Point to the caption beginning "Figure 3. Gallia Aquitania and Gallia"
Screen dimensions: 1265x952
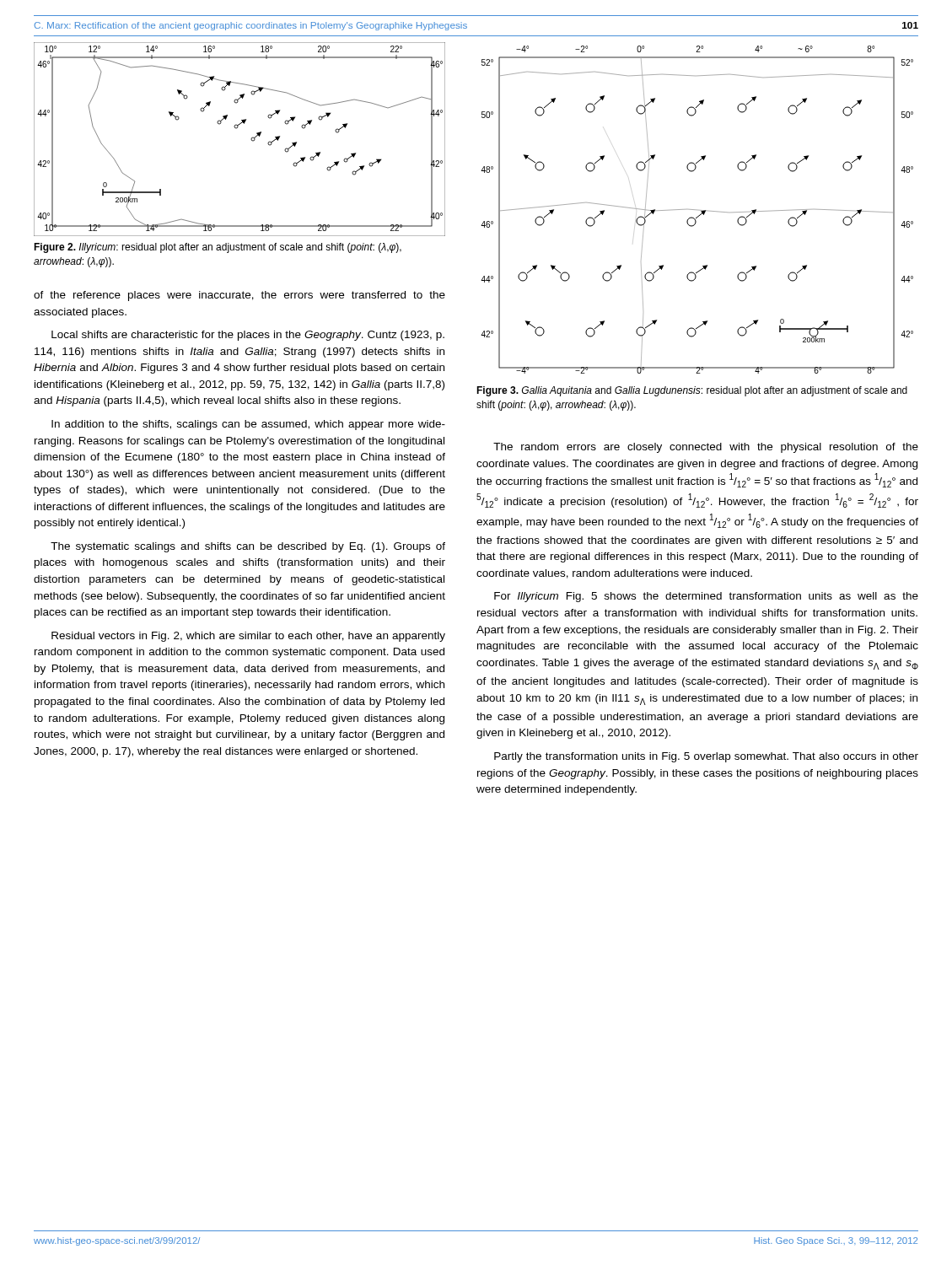click(692, 397)
